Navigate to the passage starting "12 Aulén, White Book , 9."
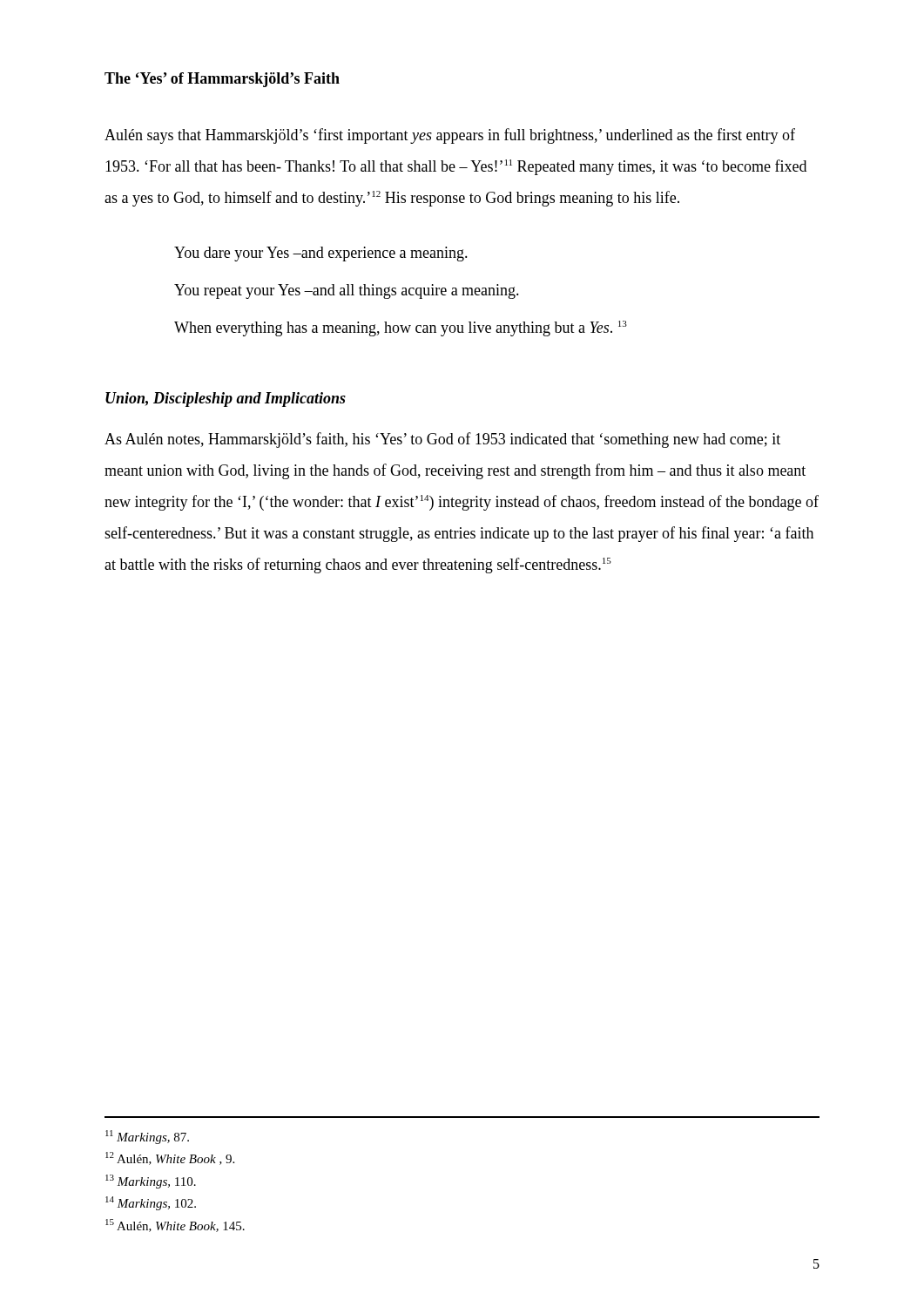Screen dimensions: 1307x924 [170, 1158]
